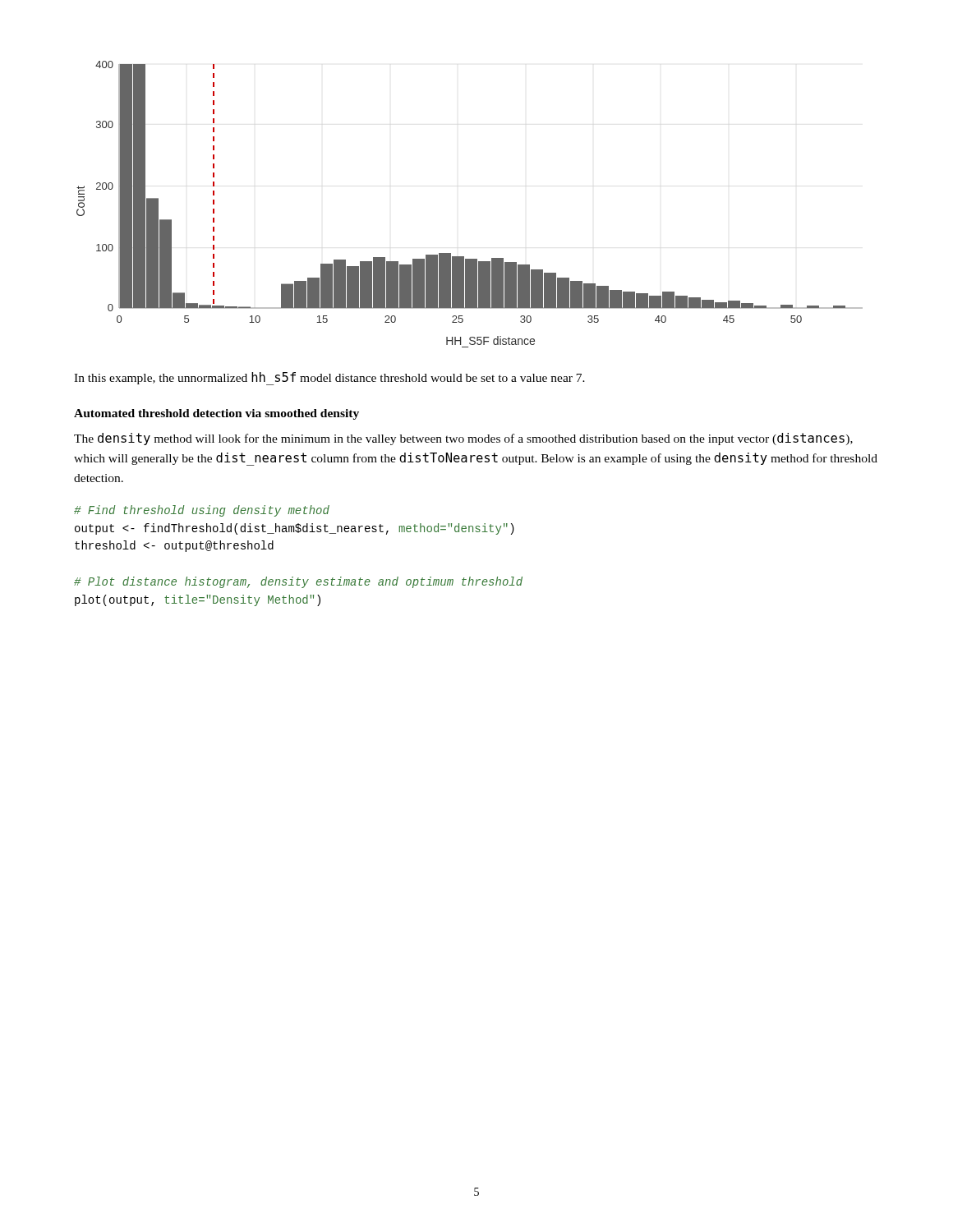
Task: Locate the text block with the text "The density method will look"
Action: [476, 458]
